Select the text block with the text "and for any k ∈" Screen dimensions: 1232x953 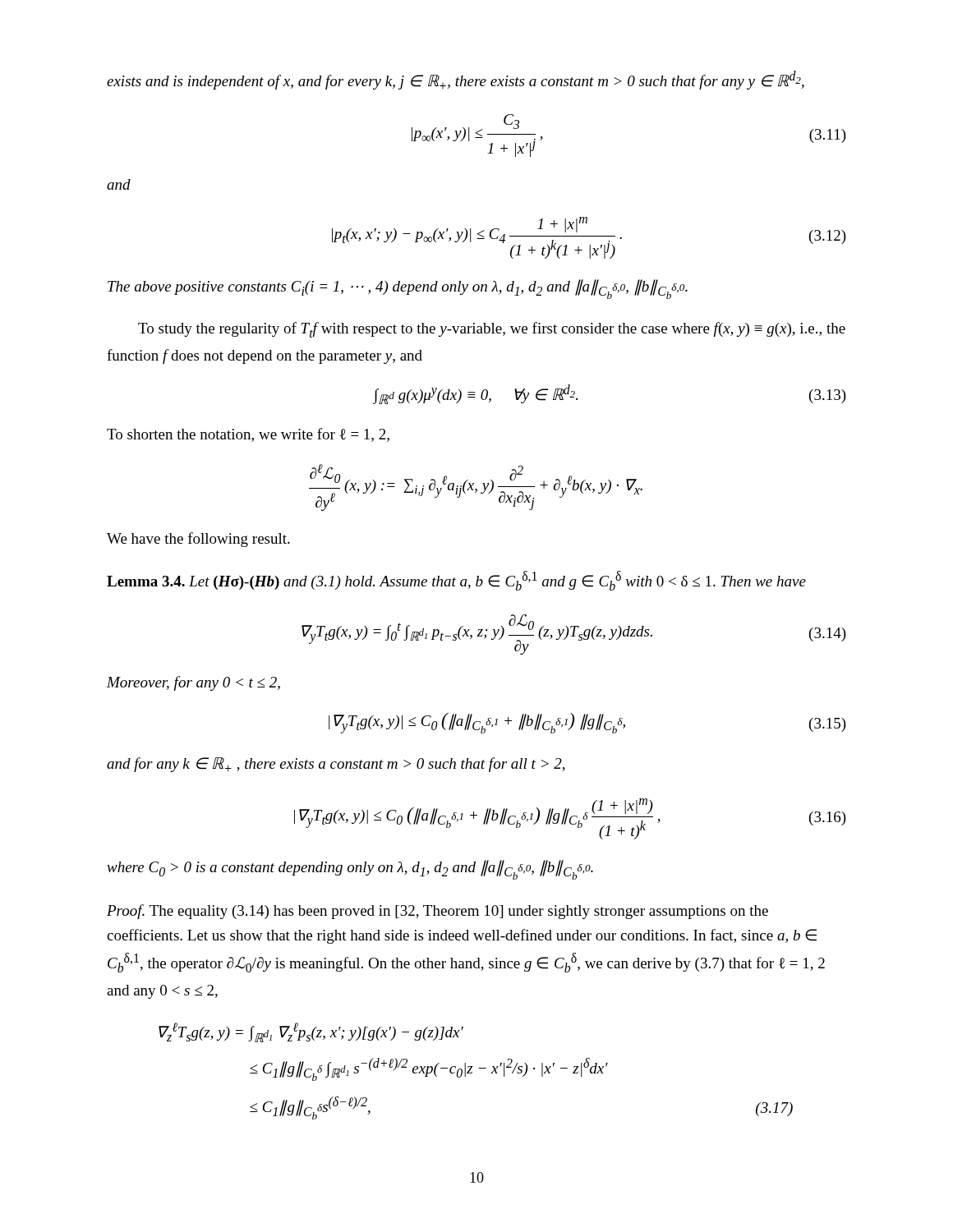(336, 765)
